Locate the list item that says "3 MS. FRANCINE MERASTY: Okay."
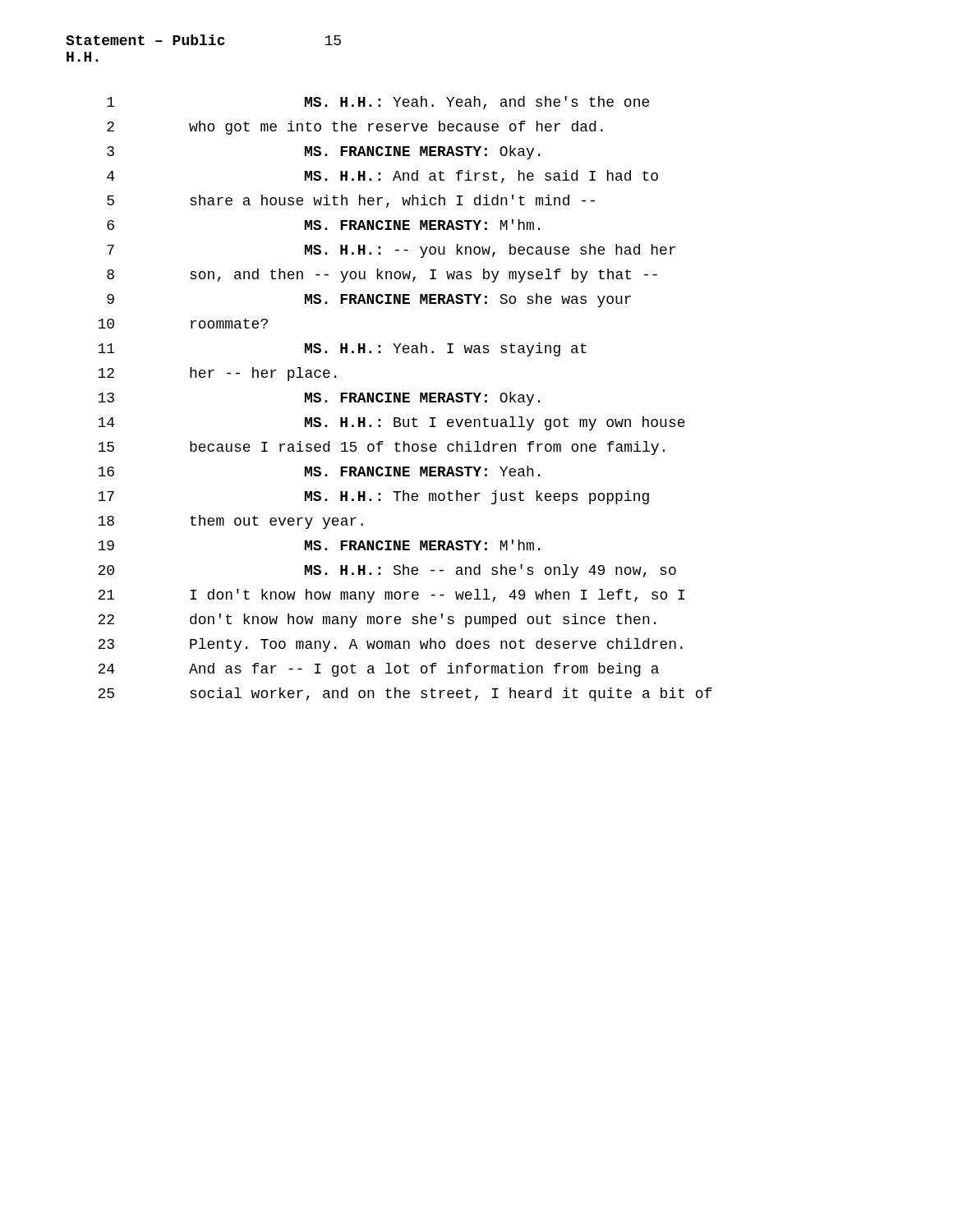 click(485, 152)
